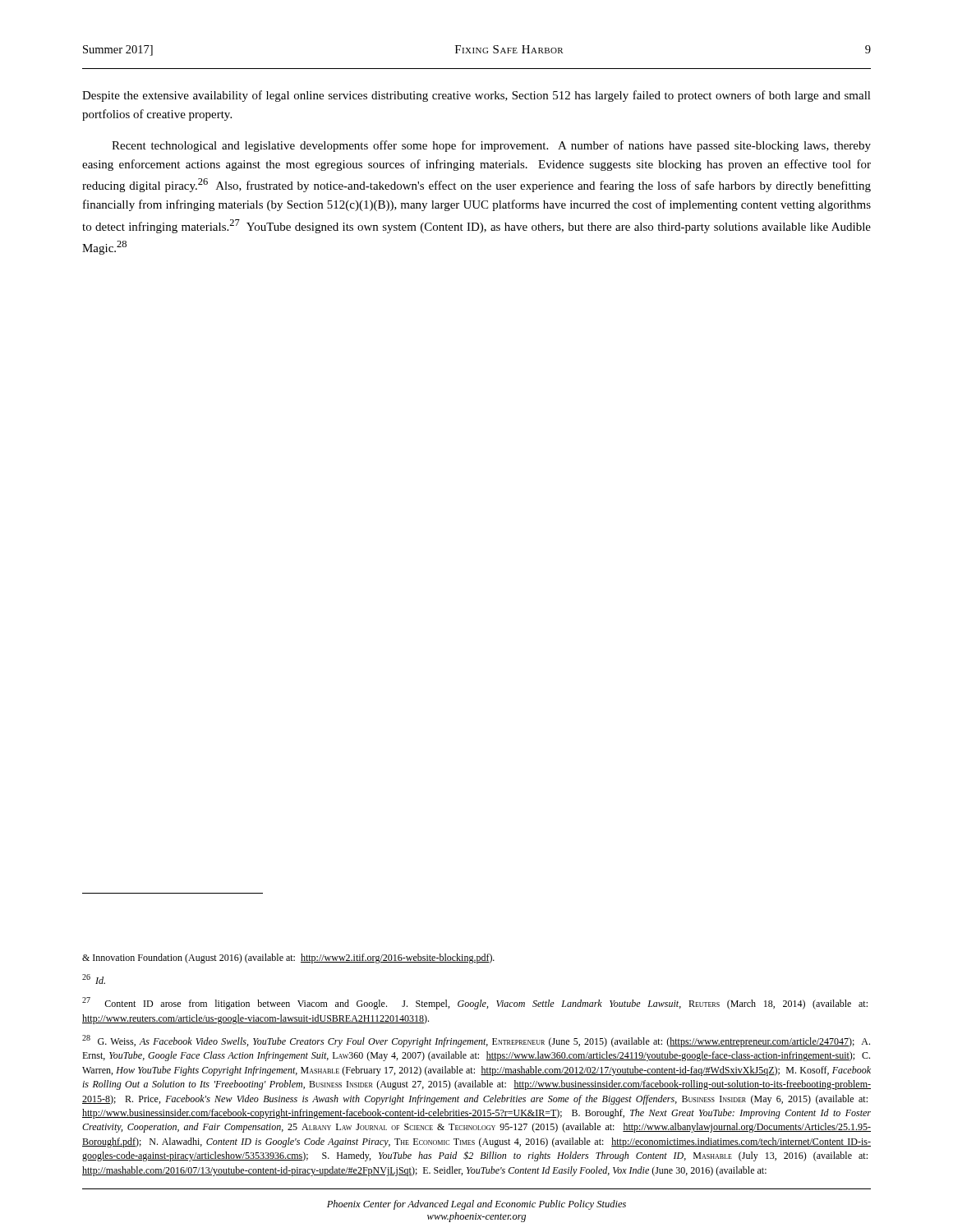Click on the footnote that reads "28 G. Weiss, As Facebook Video"
Viewport: 953px width, 1232px height.
point(476,1105)
